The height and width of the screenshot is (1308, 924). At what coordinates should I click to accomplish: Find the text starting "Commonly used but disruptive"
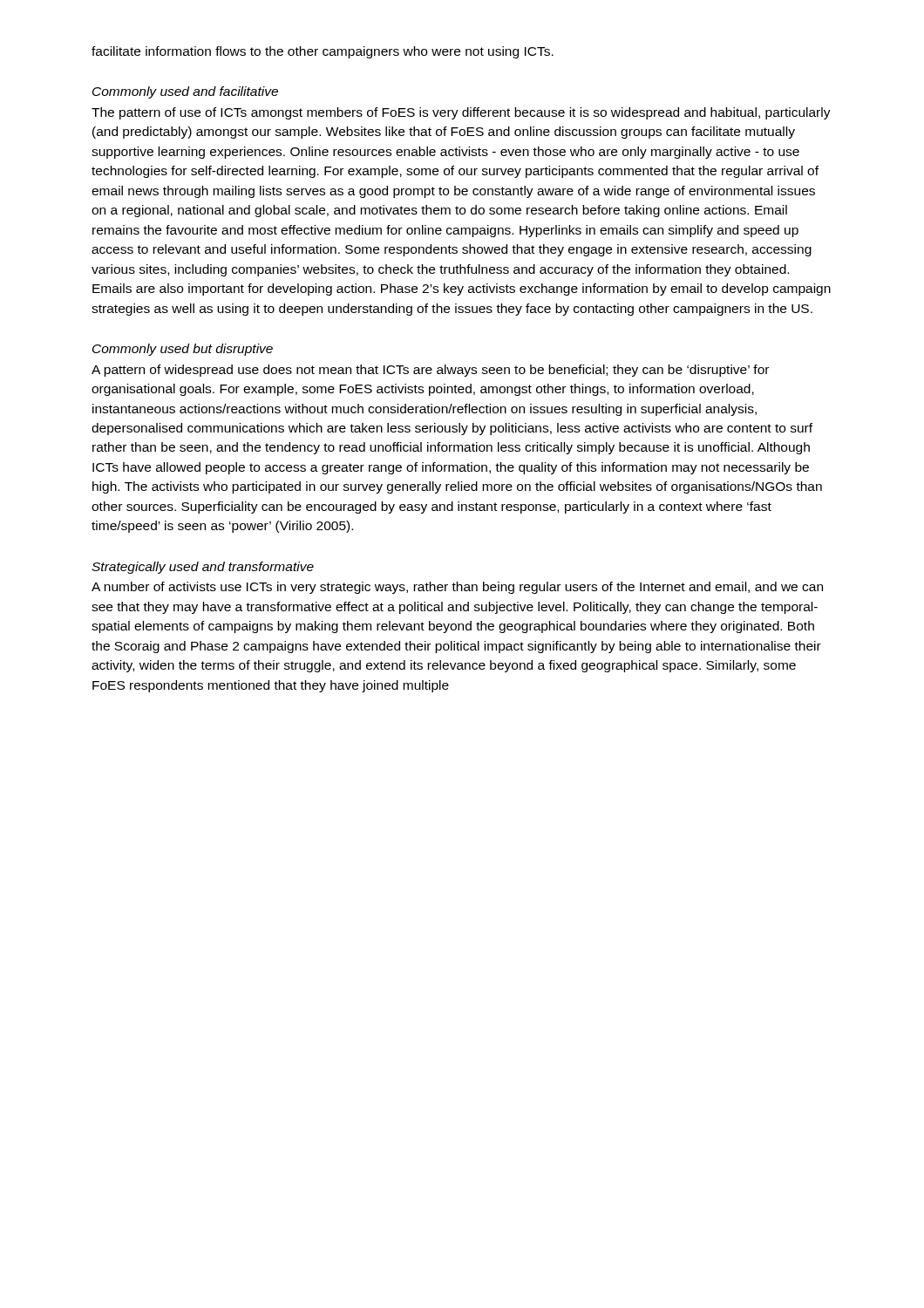(182, 348)
